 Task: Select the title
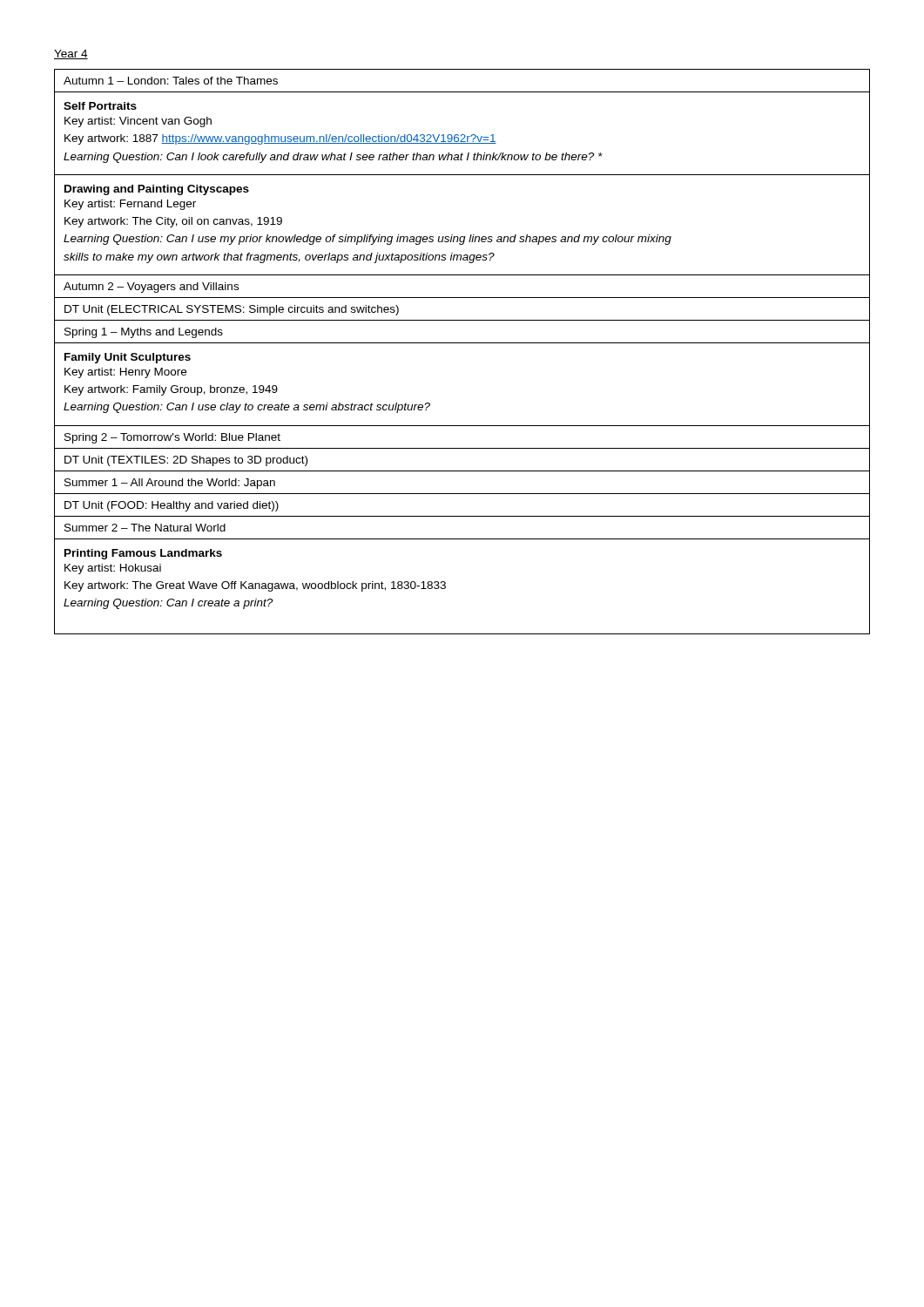click(x=71, y=54)
